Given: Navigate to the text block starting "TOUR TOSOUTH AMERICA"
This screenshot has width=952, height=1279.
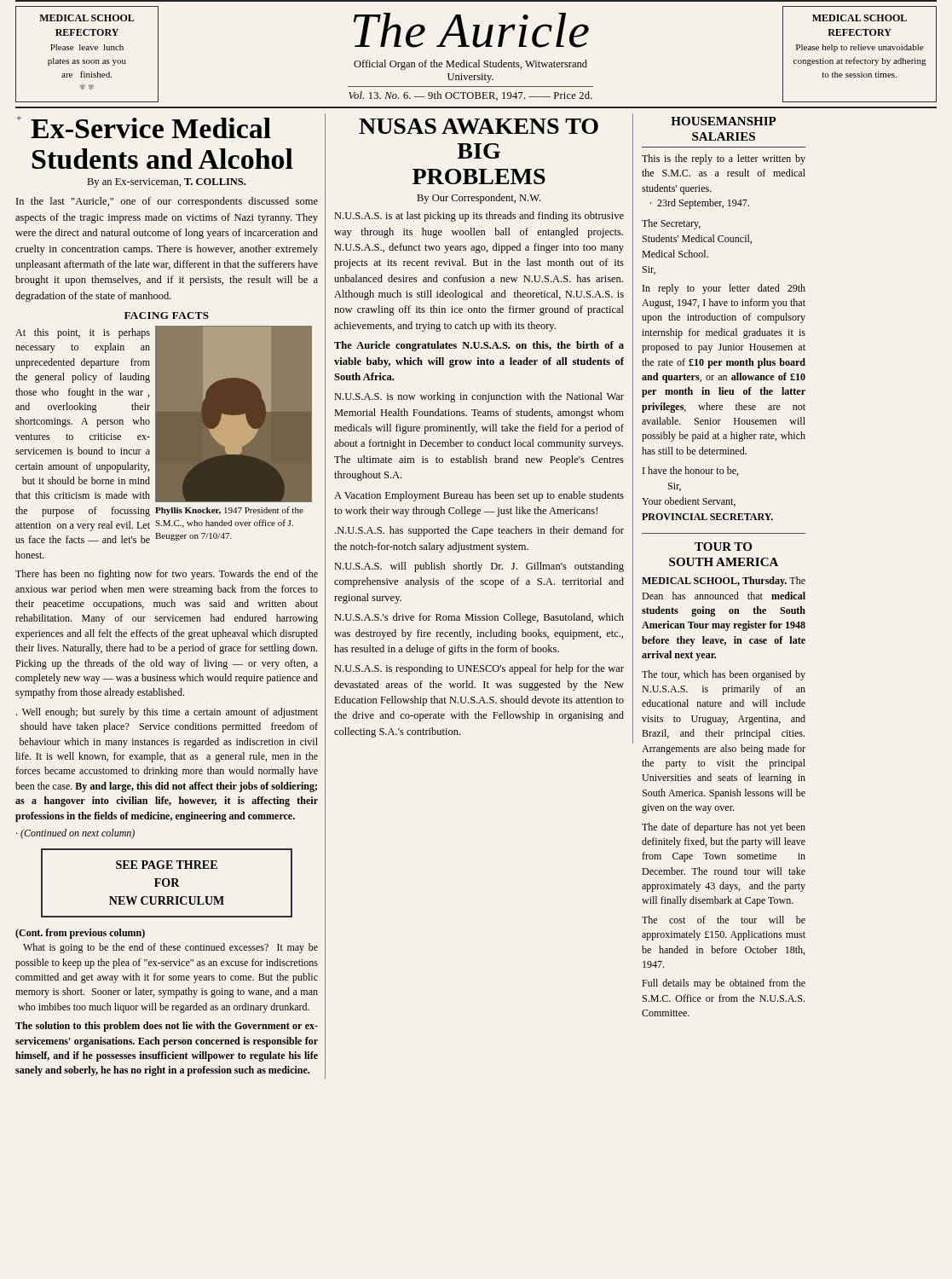Looking at the screenshot, I should [x=724, y=554].
